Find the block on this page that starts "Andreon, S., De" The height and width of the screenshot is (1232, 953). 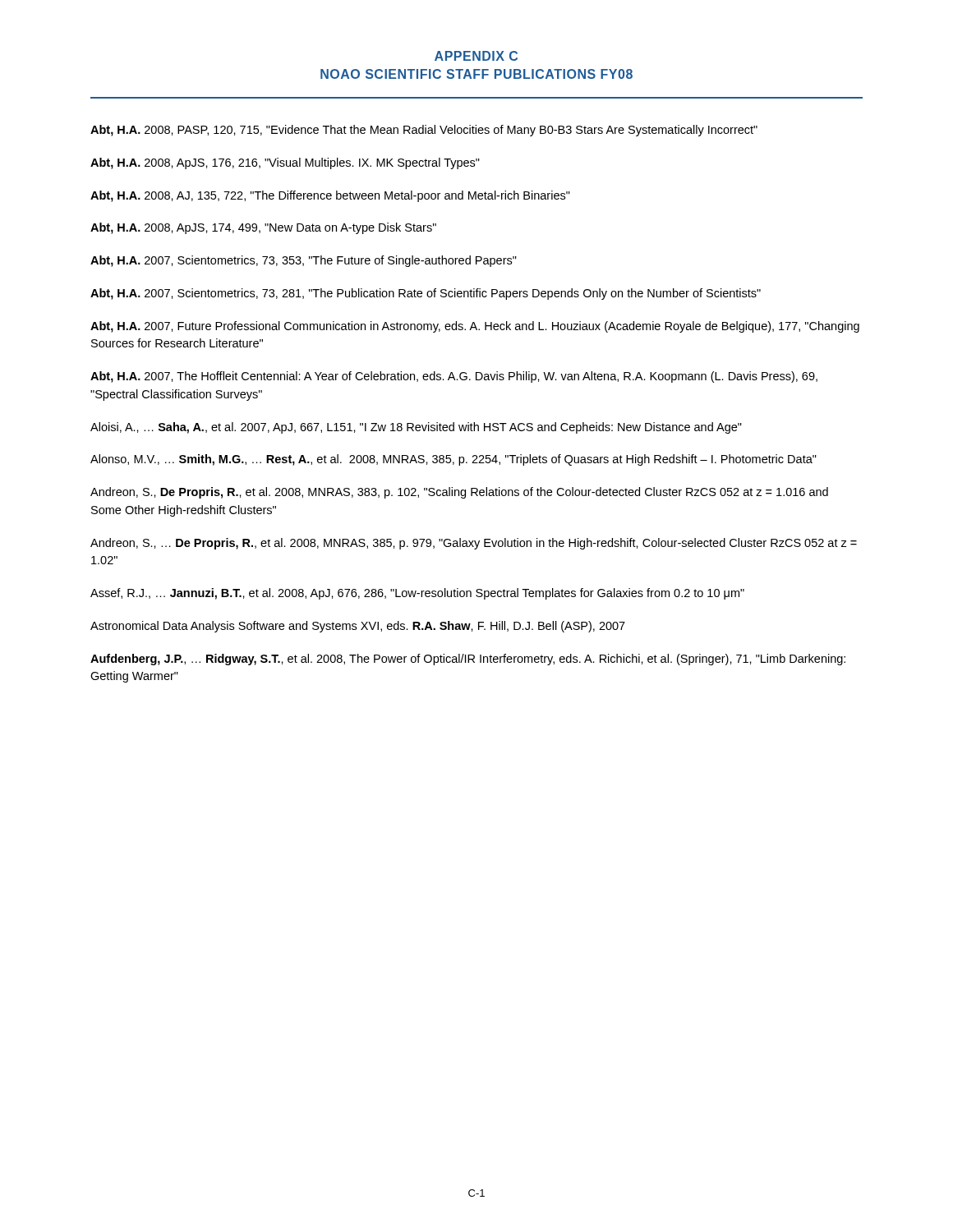pos(459,501)
